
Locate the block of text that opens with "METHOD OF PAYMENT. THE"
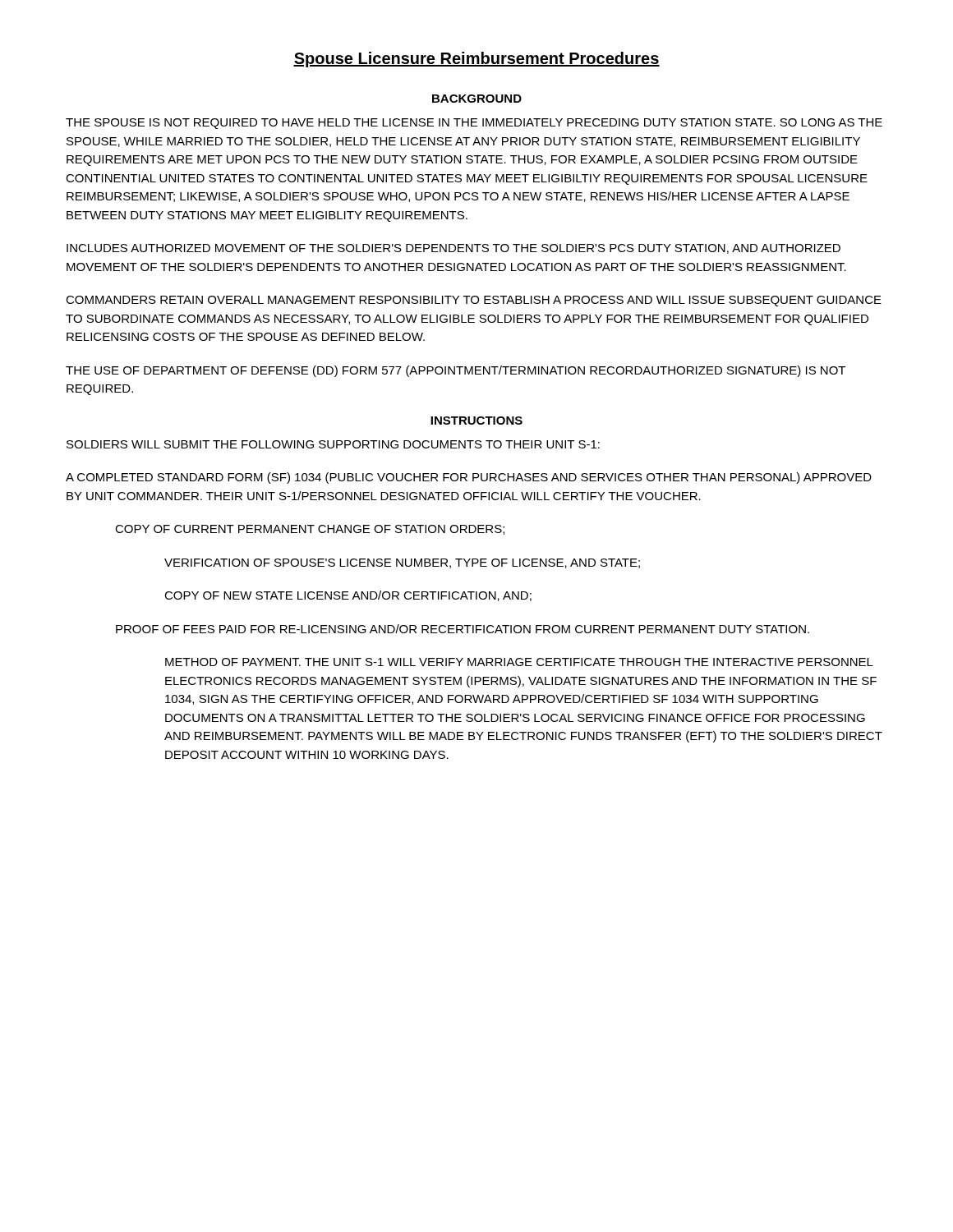tap(523, 708)
